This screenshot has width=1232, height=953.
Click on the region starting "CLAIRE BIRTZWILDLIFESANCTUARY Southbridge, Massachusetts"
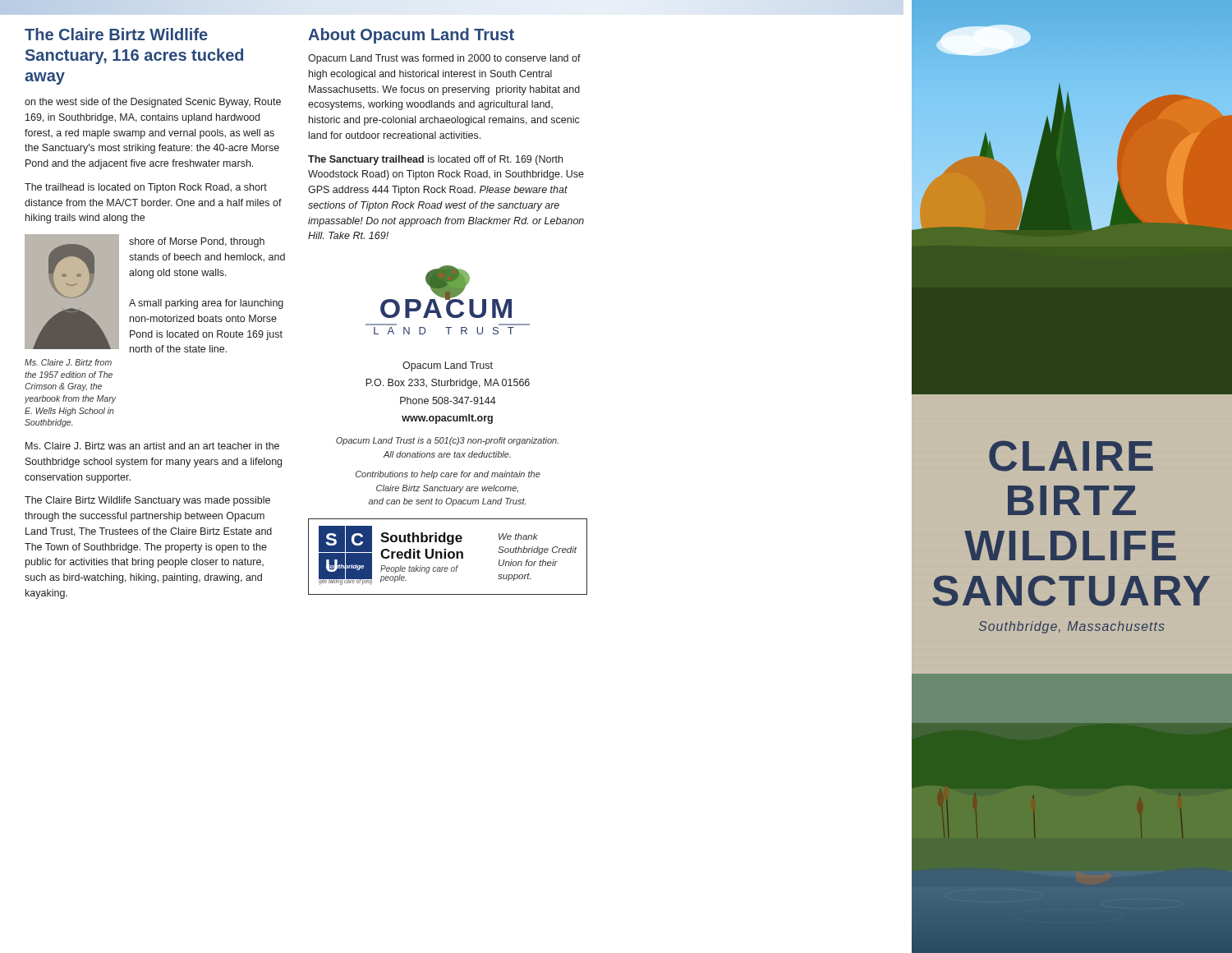click(1072, 534)
